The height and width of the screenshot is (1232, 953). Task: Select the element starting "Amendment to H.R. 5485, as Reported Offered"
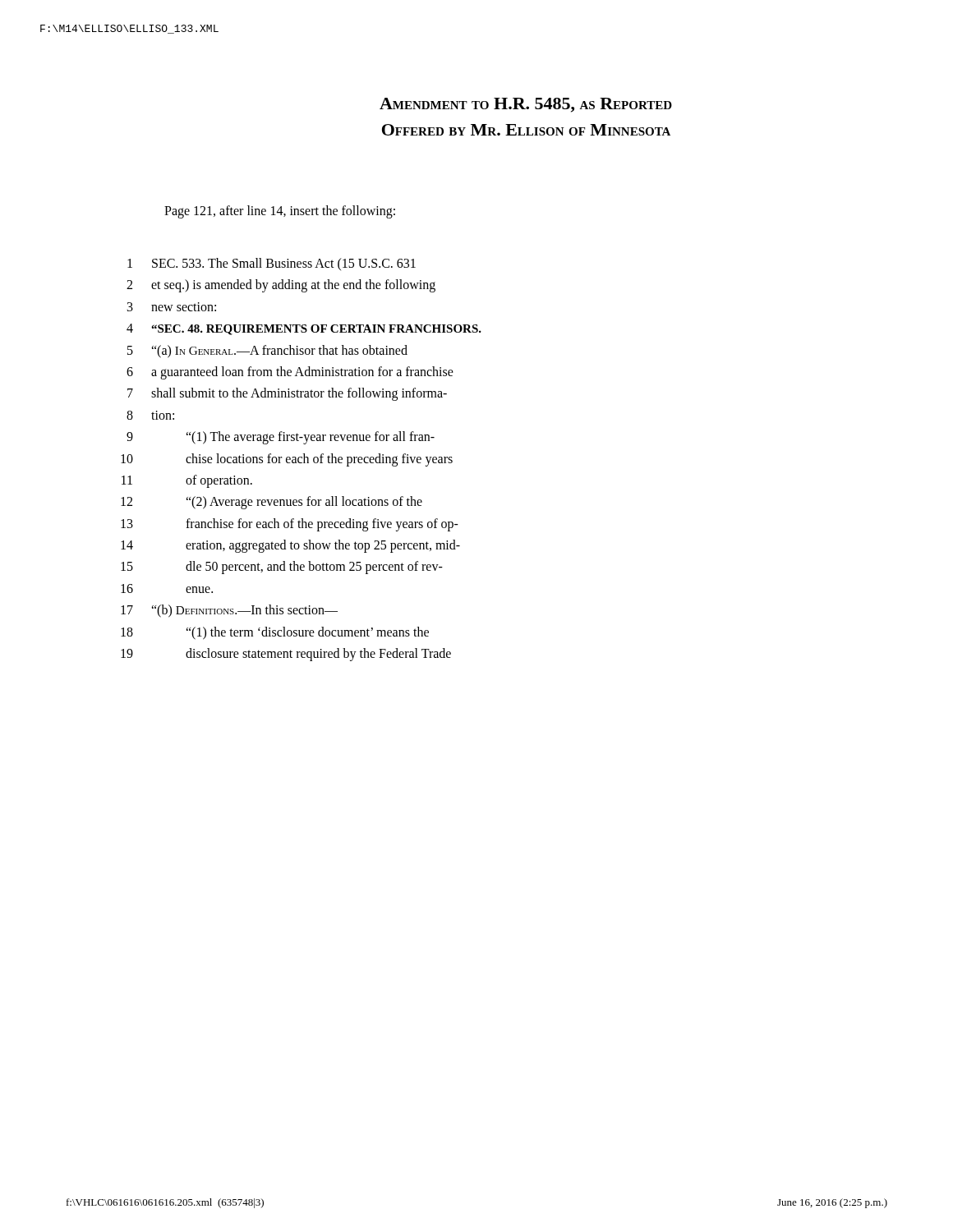[x=526, y=117]
